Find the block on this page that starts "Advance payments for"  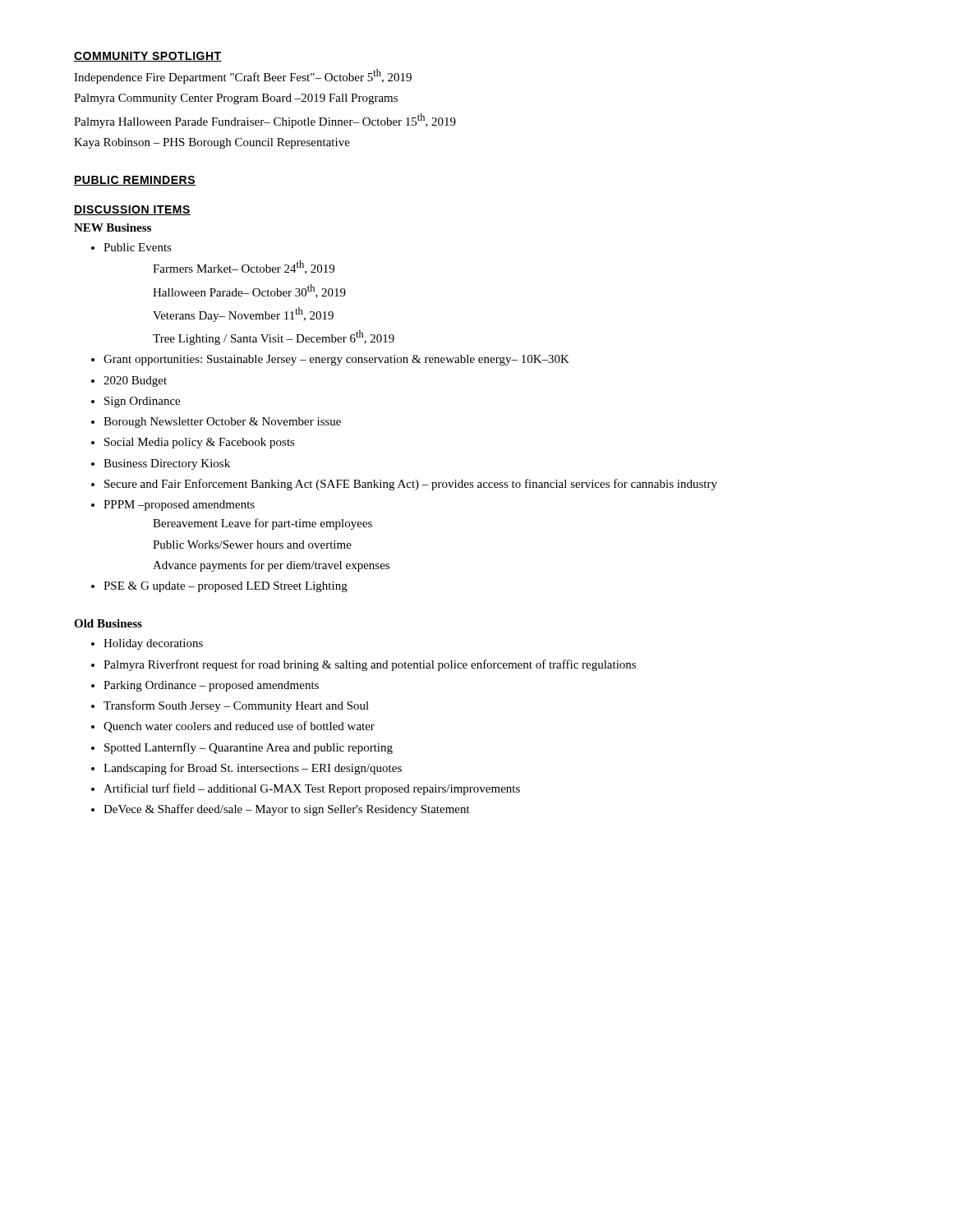point(271,565)
